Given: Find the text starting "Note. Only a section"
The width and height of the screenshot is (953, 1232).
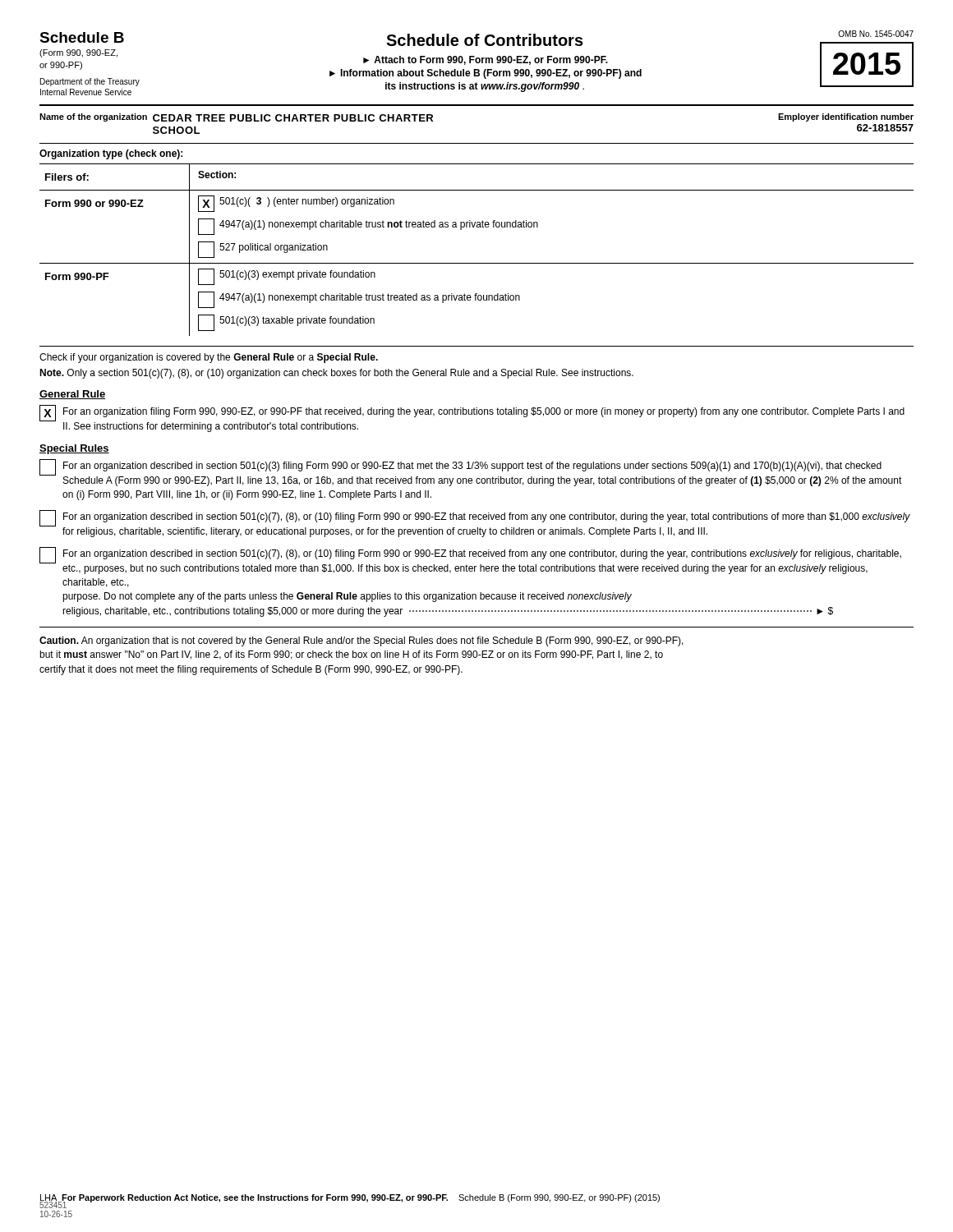Looking at the screenshot, I should tap(337, 373).
